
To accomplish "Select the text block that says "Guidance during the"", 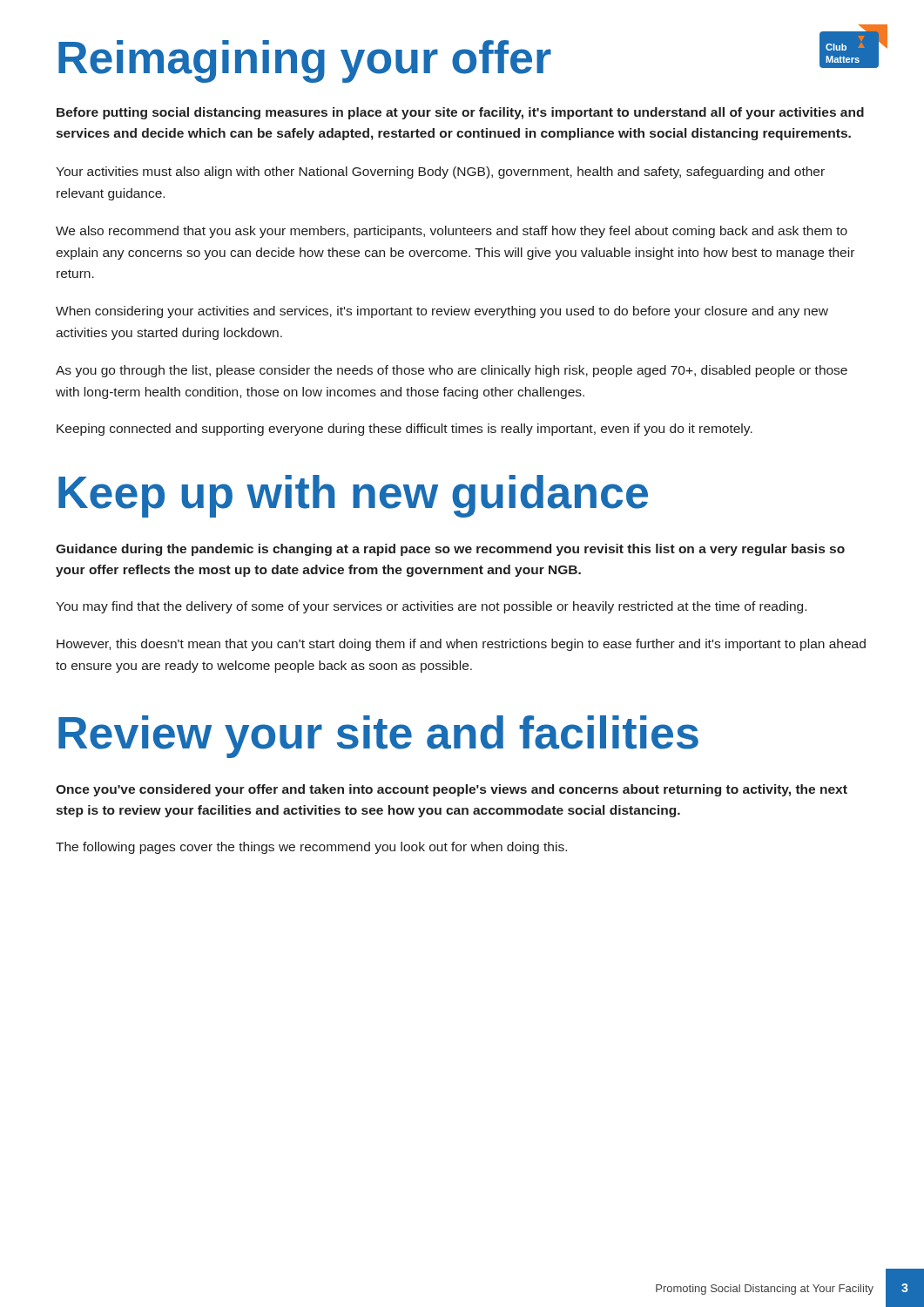I will [x=450, y=559].
